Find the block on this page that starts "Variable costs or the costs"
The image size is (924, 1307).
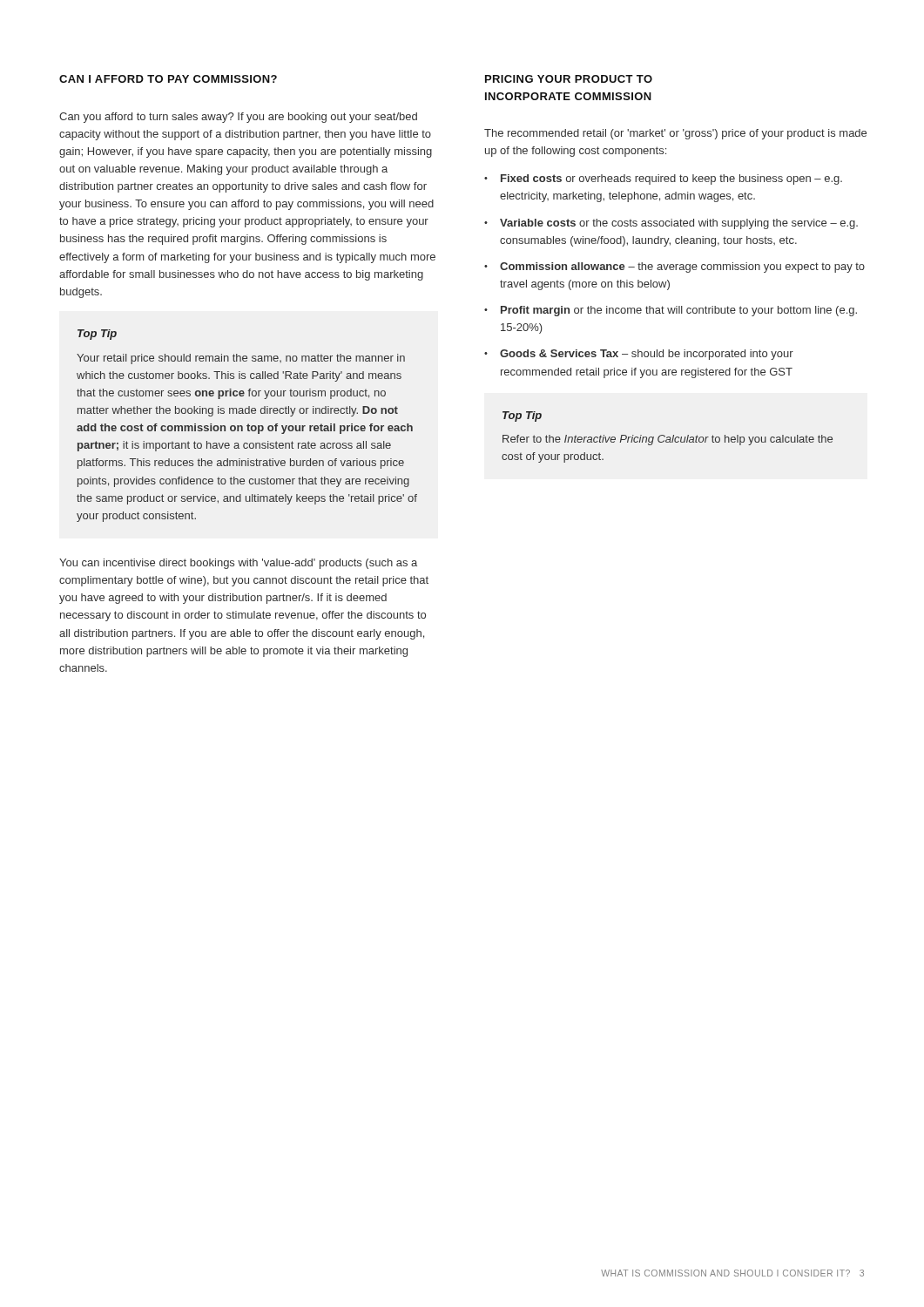(x=679, y=231)
